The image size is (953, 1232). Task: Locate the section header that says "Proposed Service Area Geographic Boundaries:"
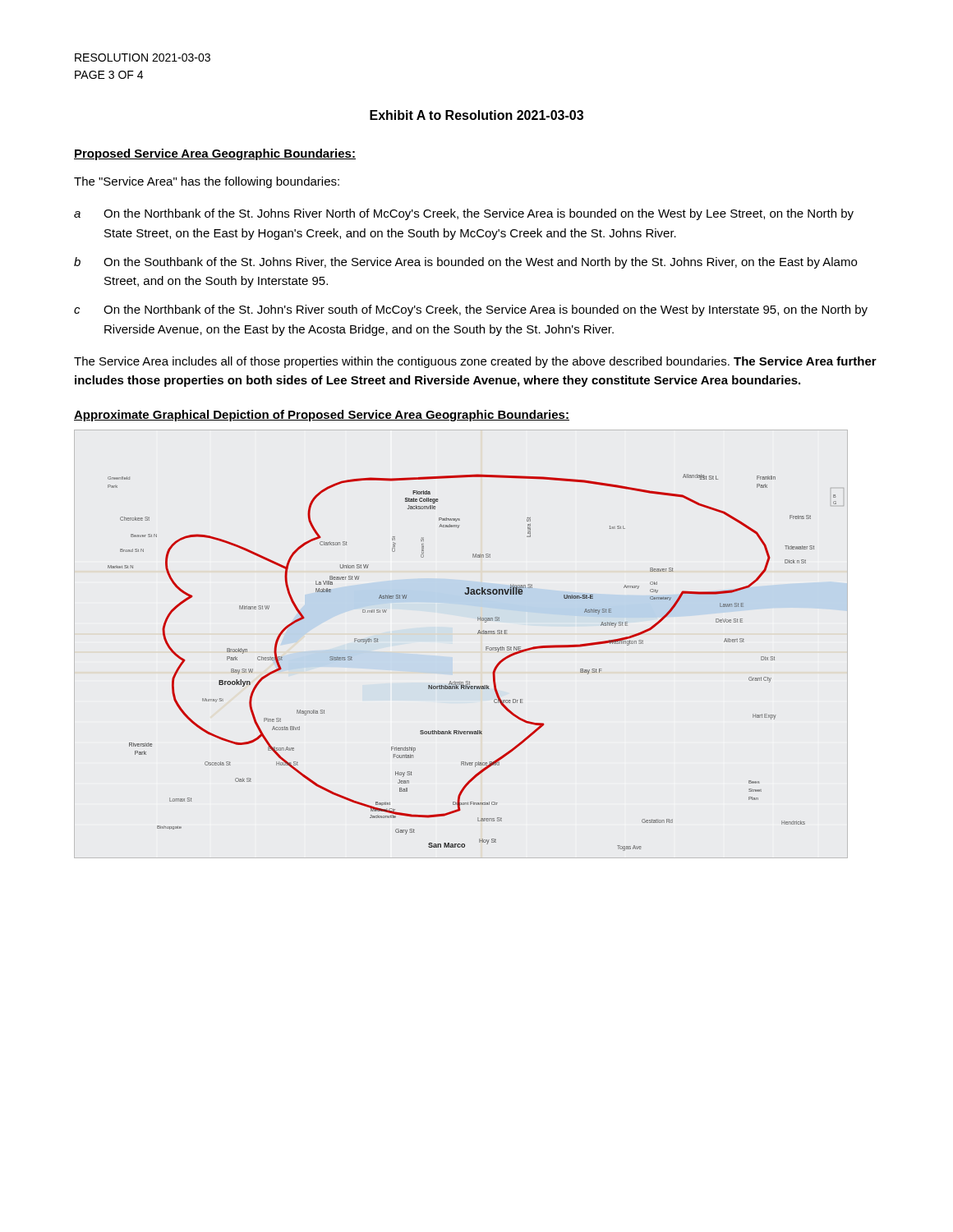pos(215,153)
